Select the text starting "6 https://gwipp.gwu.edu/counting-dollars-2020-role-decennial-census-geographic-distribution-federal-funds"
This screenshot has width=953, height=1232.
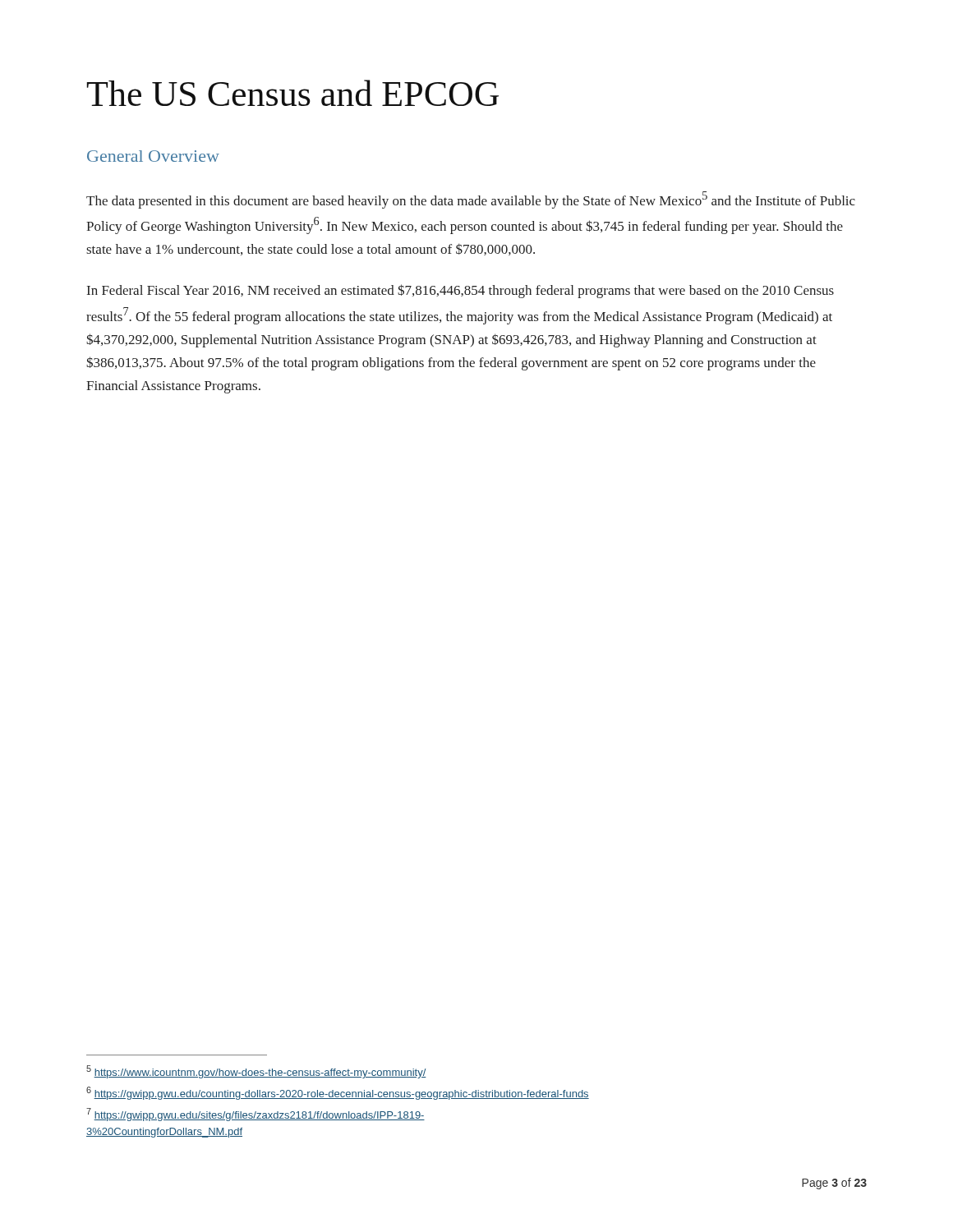[x=476, y=1093]
